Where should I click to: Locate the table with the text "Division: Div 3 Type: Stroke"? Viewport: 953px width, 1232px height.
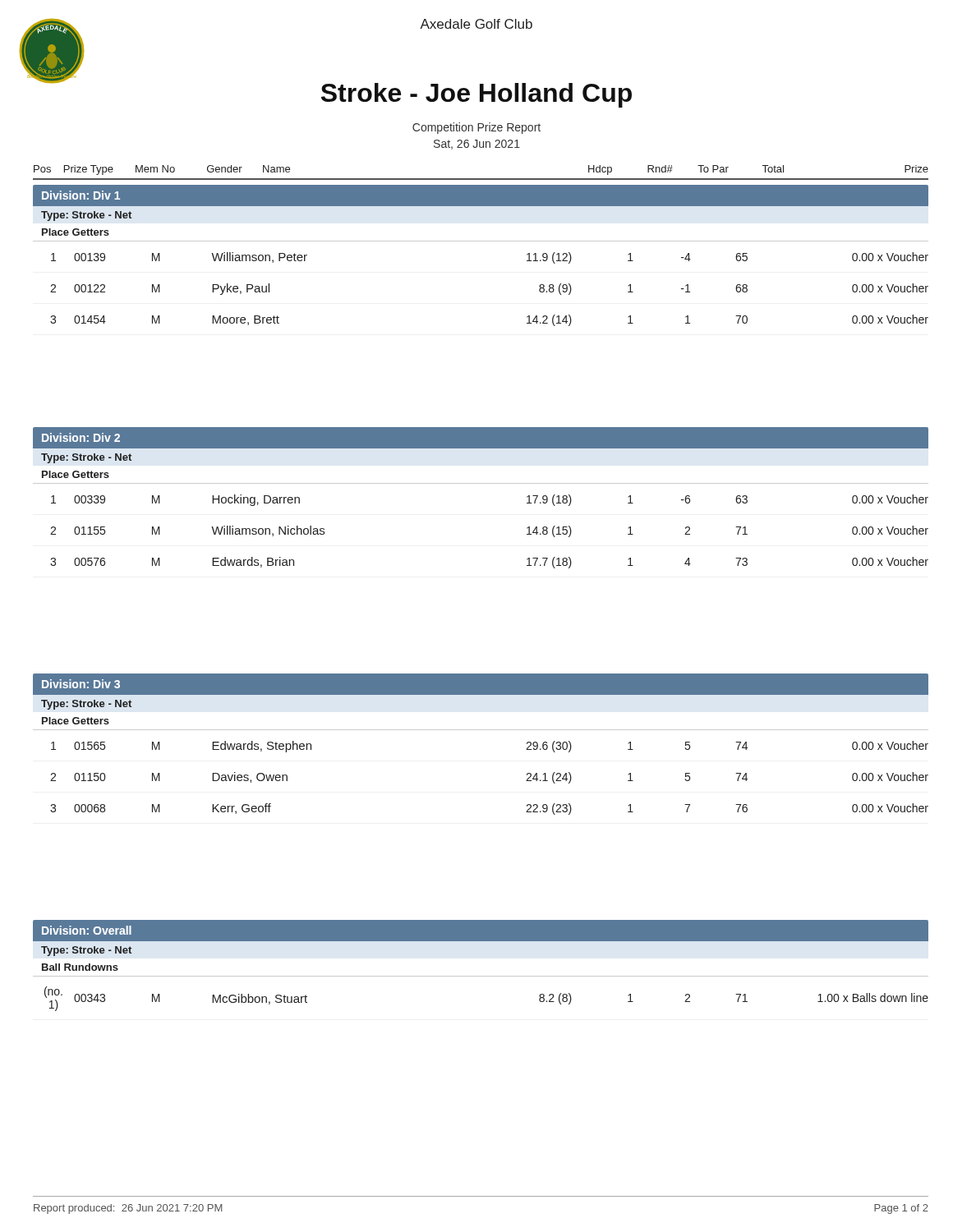(x=481, y=749)
